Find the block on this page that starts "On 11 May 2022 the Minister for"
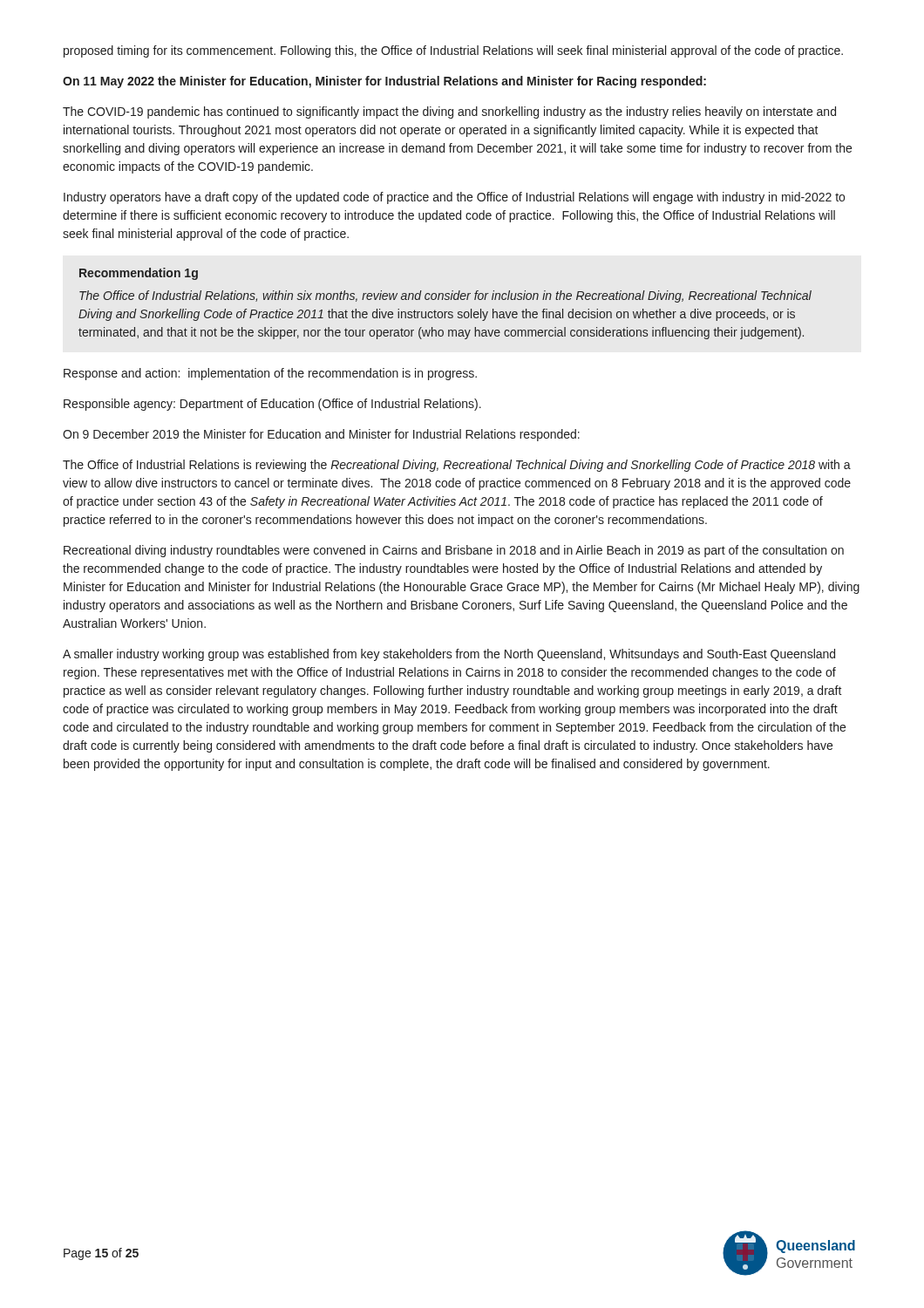 [385, 81]
